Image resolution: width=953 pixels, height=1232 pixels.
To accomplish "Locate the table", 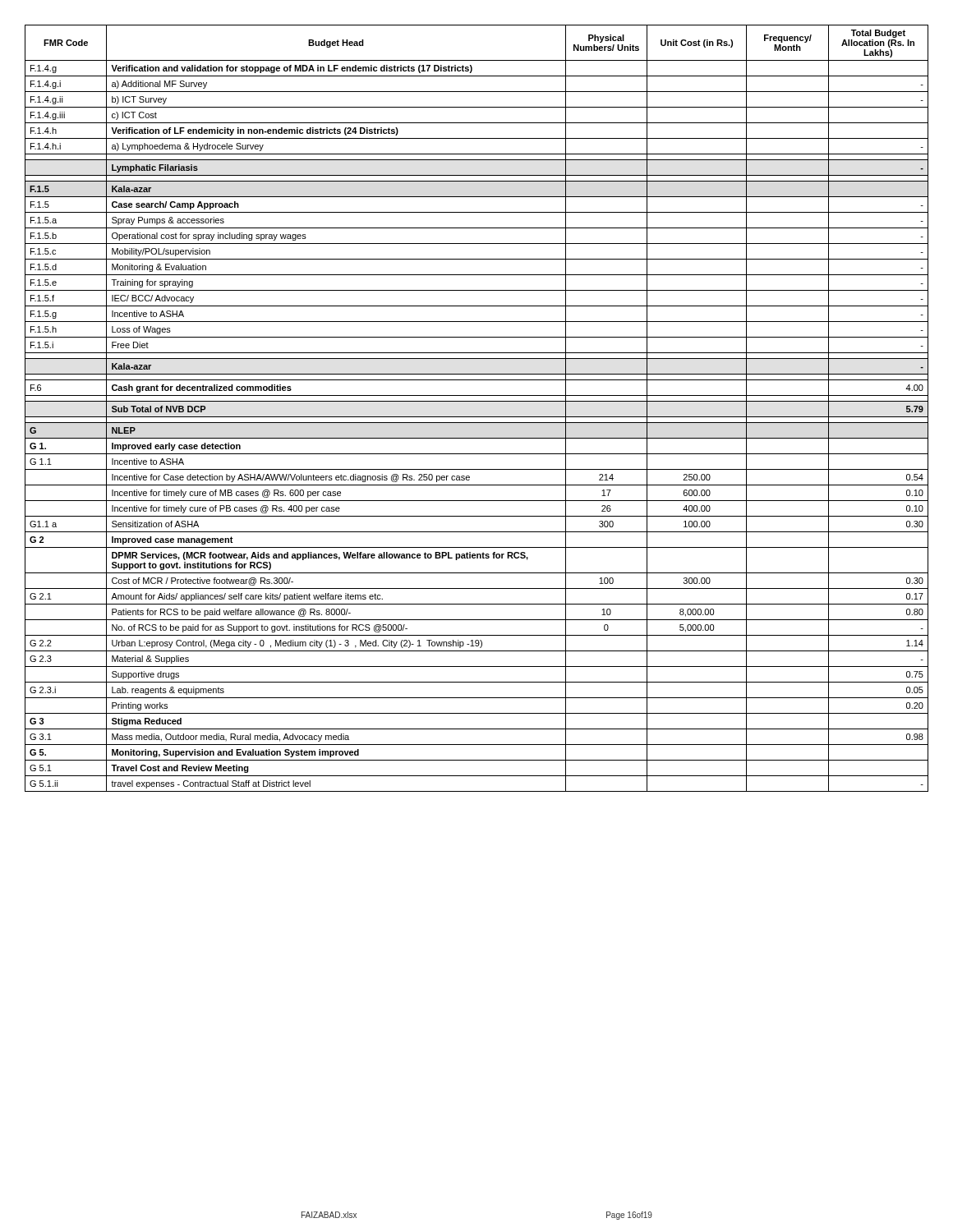I will point(476,408).
